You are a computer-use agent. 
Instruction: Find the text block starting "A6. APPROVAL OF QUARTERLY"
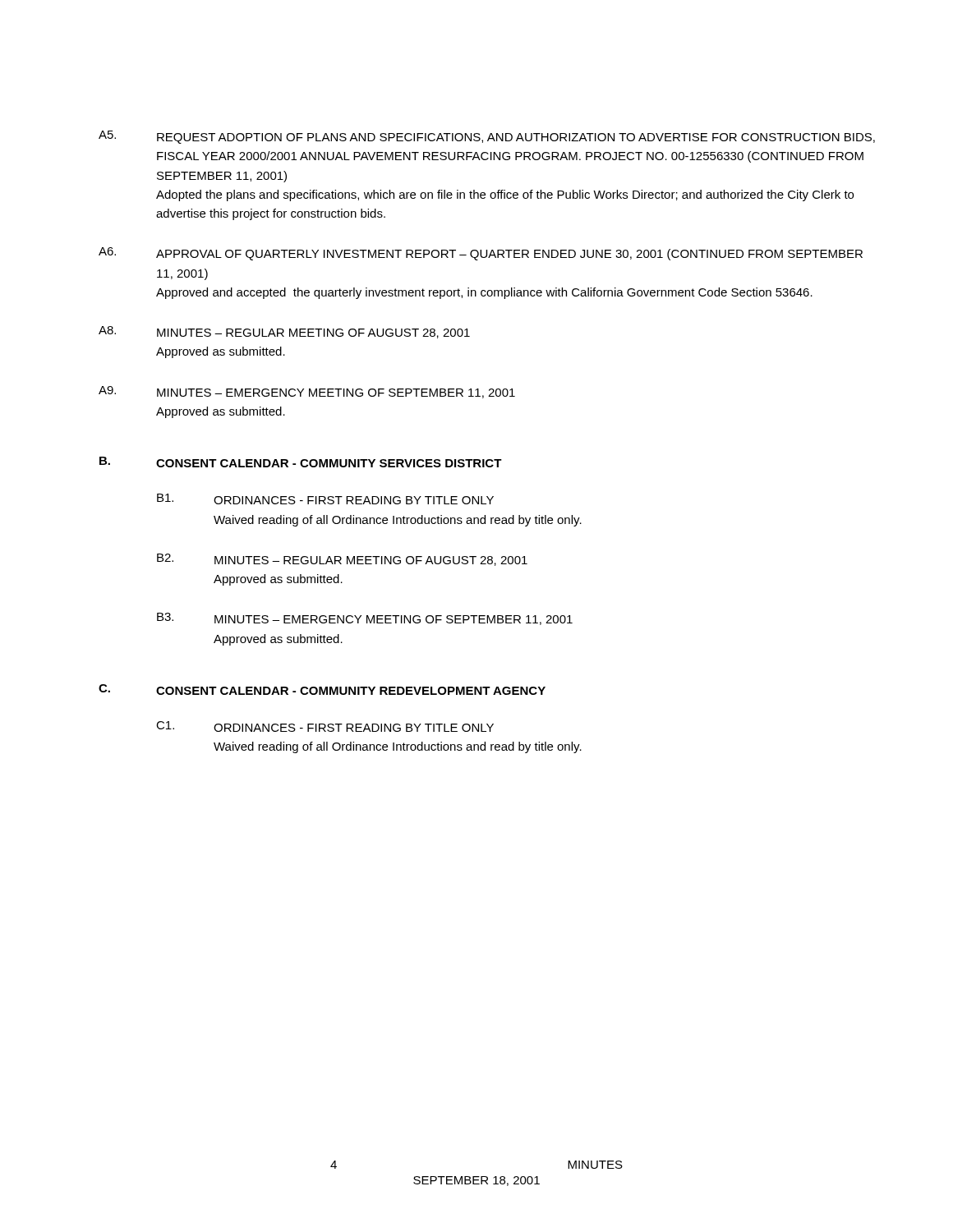click(x=481, y=254)
